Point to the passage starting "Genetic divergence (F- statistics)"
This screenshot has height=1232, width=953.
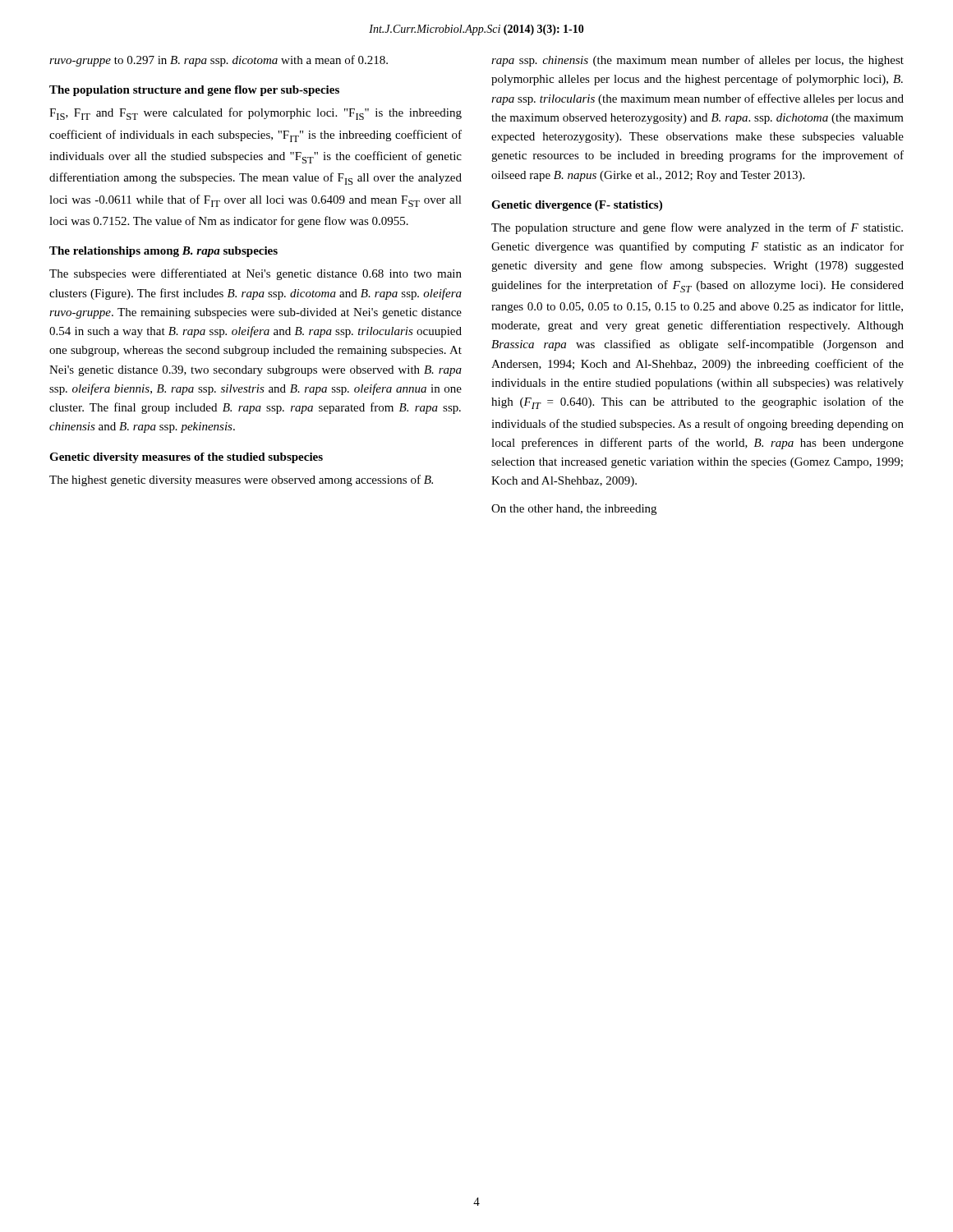tap(577, 204)
